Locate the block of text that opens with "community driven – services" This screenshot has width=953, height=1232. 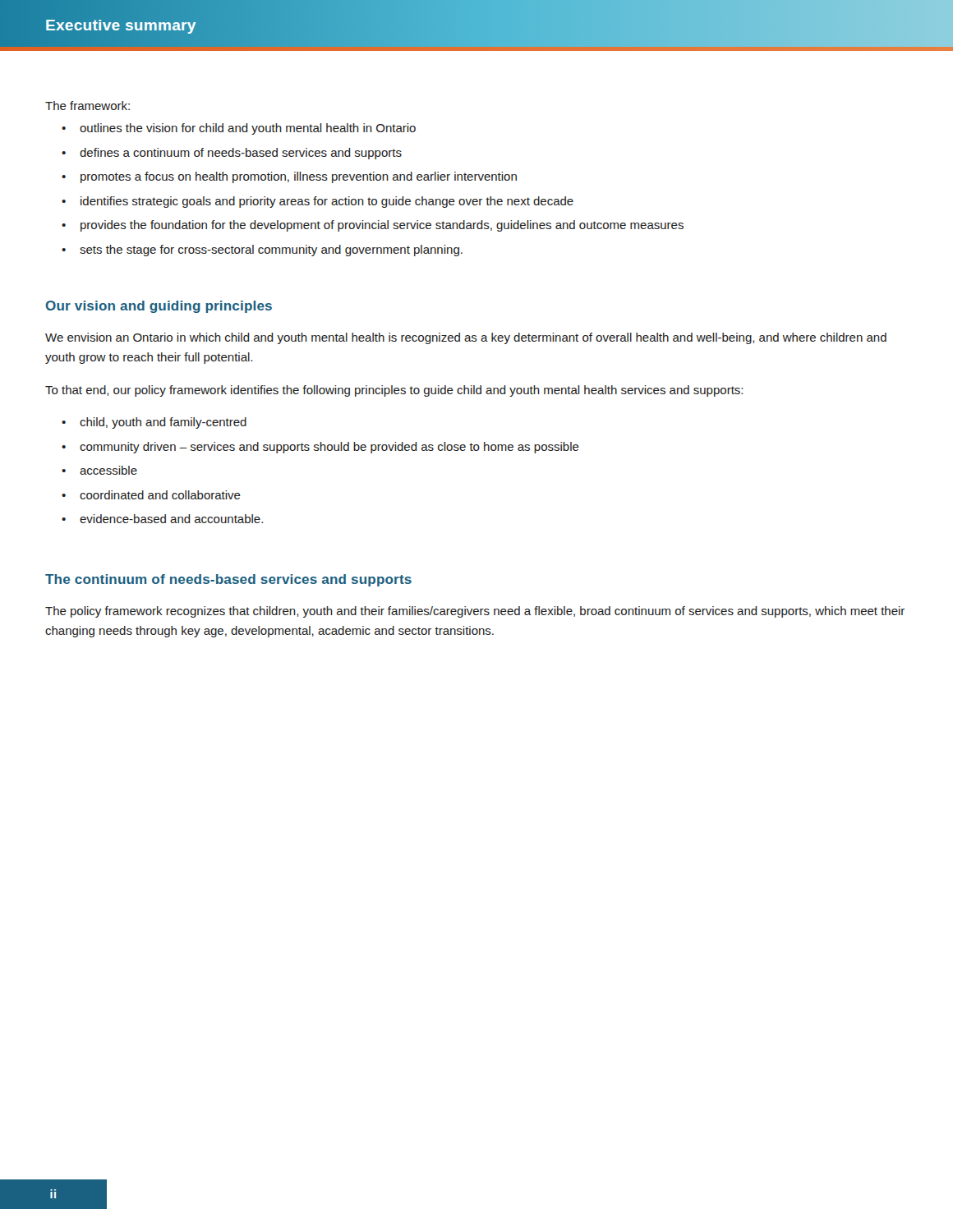pos(329,446)
